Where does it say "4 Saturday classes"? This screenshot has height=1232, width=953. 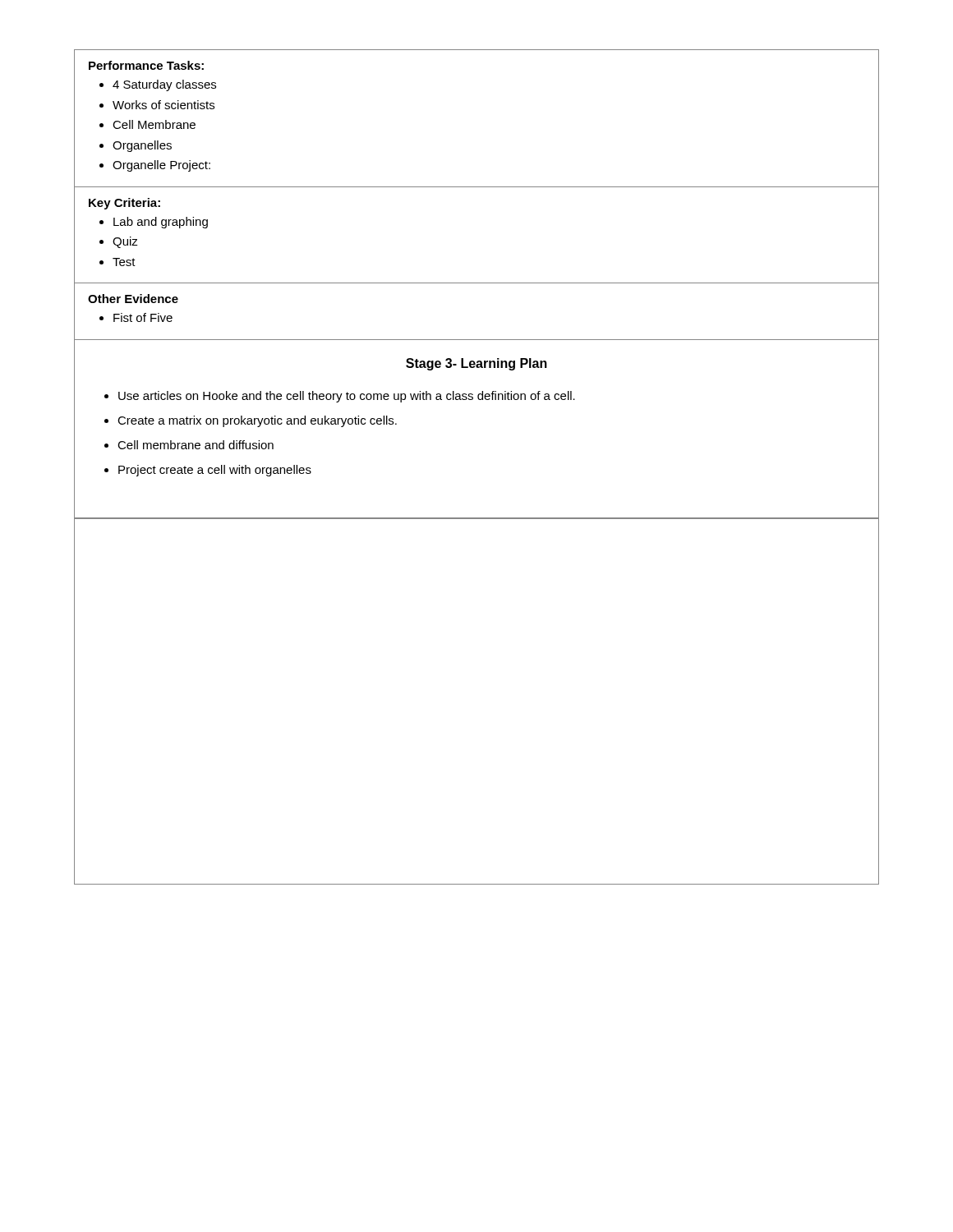[x=165, y=84]
